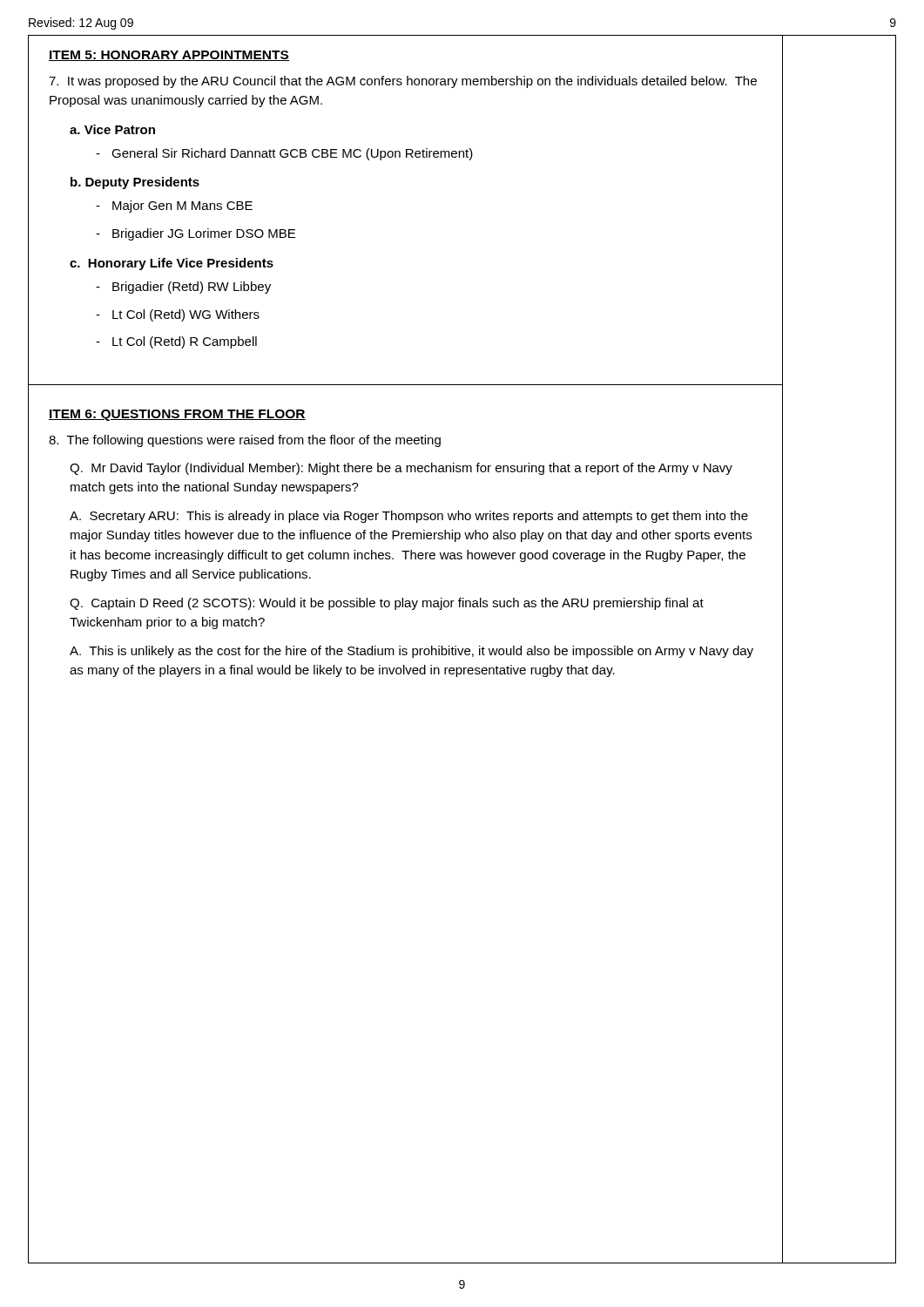Locate the block of text that opens with "A. Secretary ARU: This is already in place"
Viewport: 924px width, 1307px height.
[x=411, y=545]
